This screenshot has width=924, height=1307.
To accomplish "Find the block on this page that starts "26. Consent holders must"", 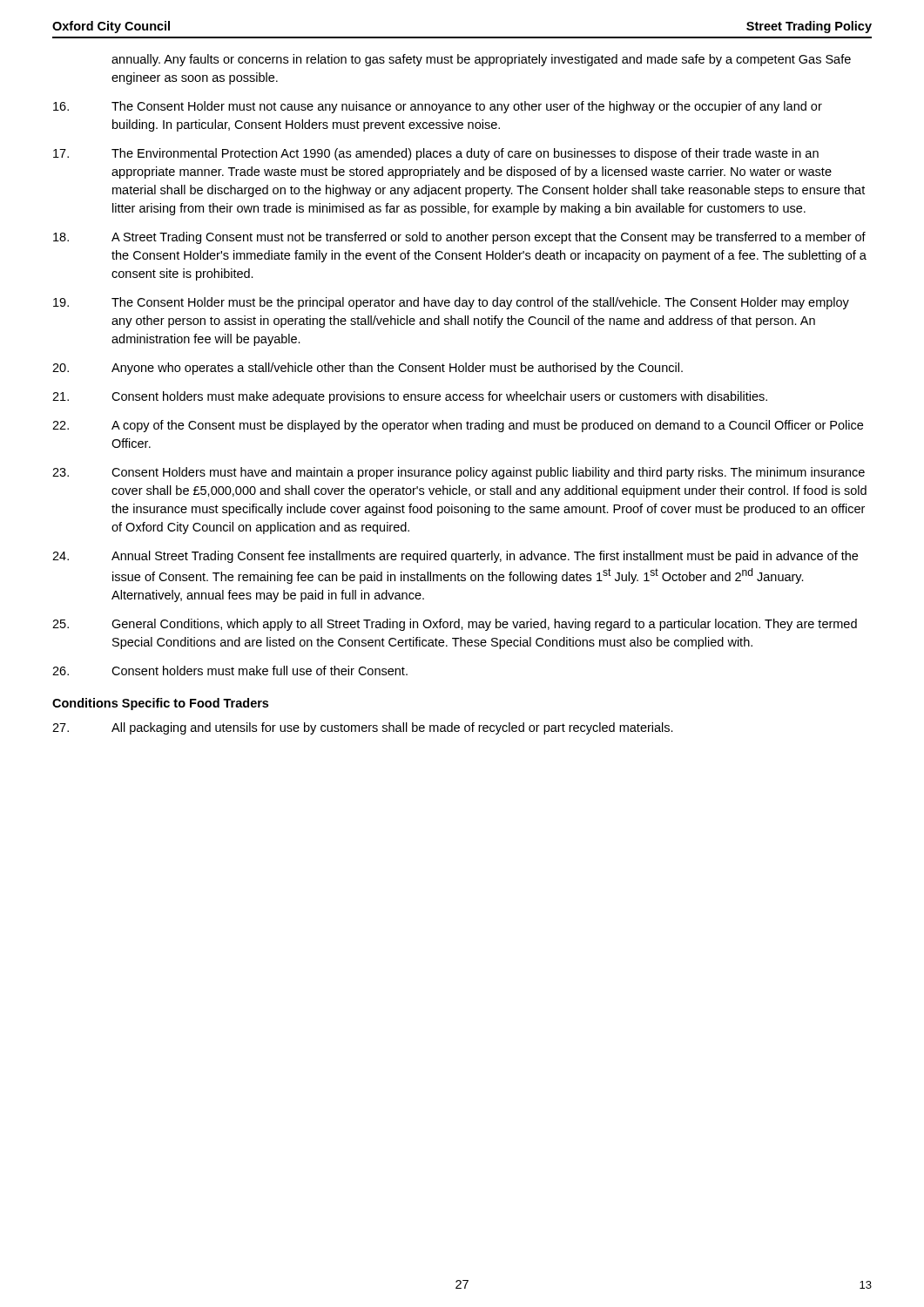I will (230, 670).
